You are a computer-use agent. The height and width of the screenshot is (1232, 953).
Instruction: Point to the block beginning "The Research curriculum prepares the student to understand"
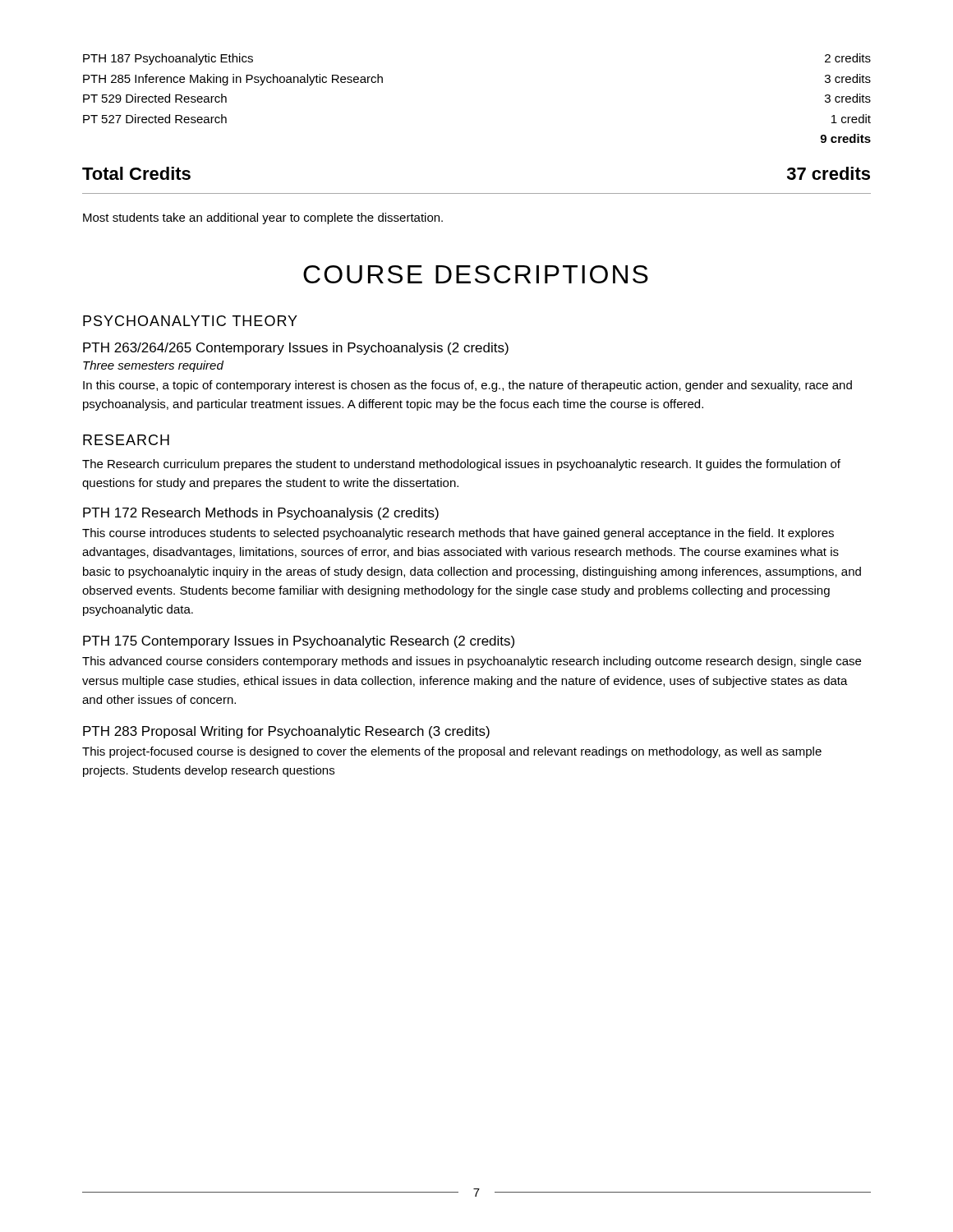(461, 473)
